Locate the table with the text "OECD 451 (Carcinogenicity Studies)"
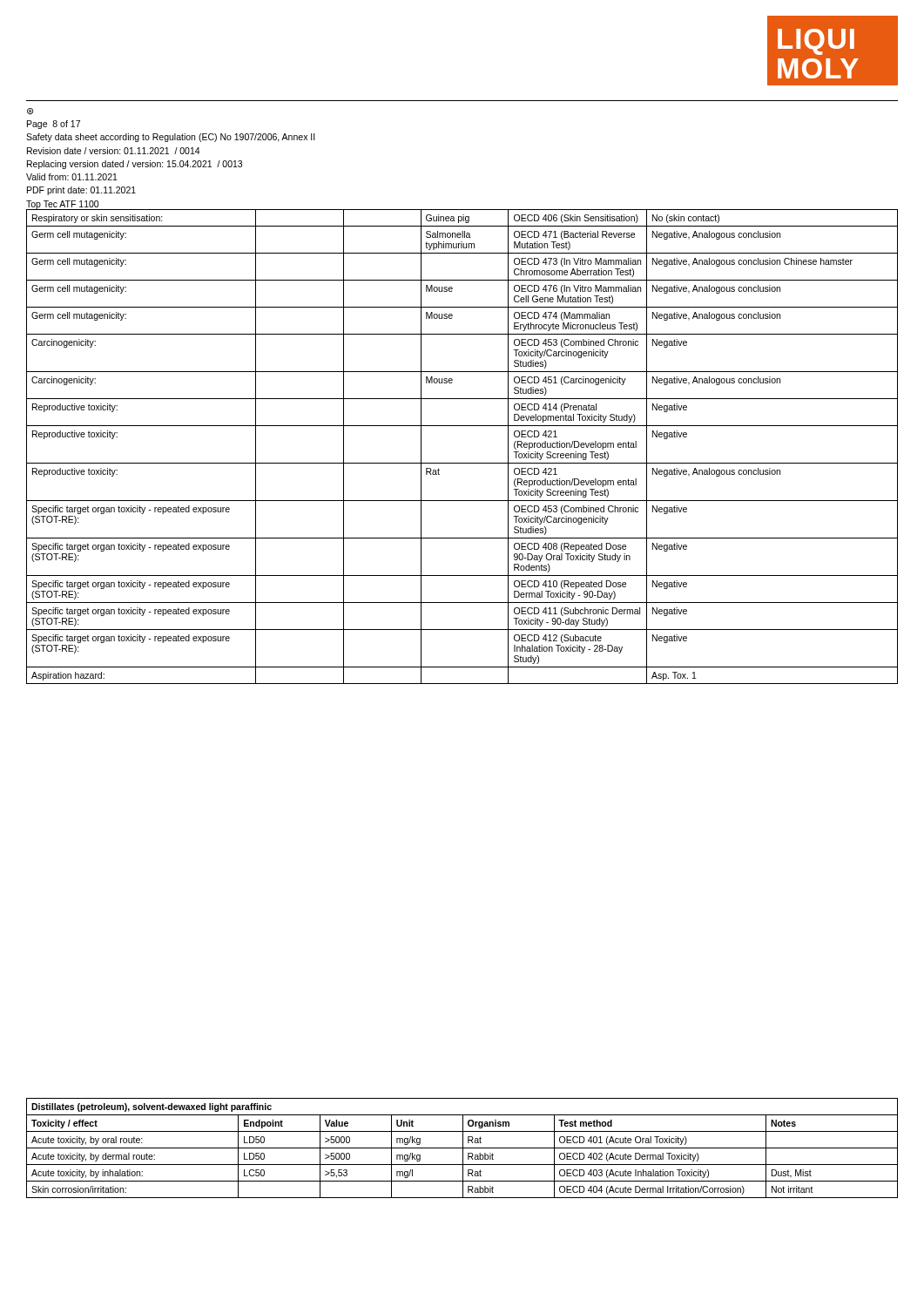 pyautogui.click(x=462, y=447)
